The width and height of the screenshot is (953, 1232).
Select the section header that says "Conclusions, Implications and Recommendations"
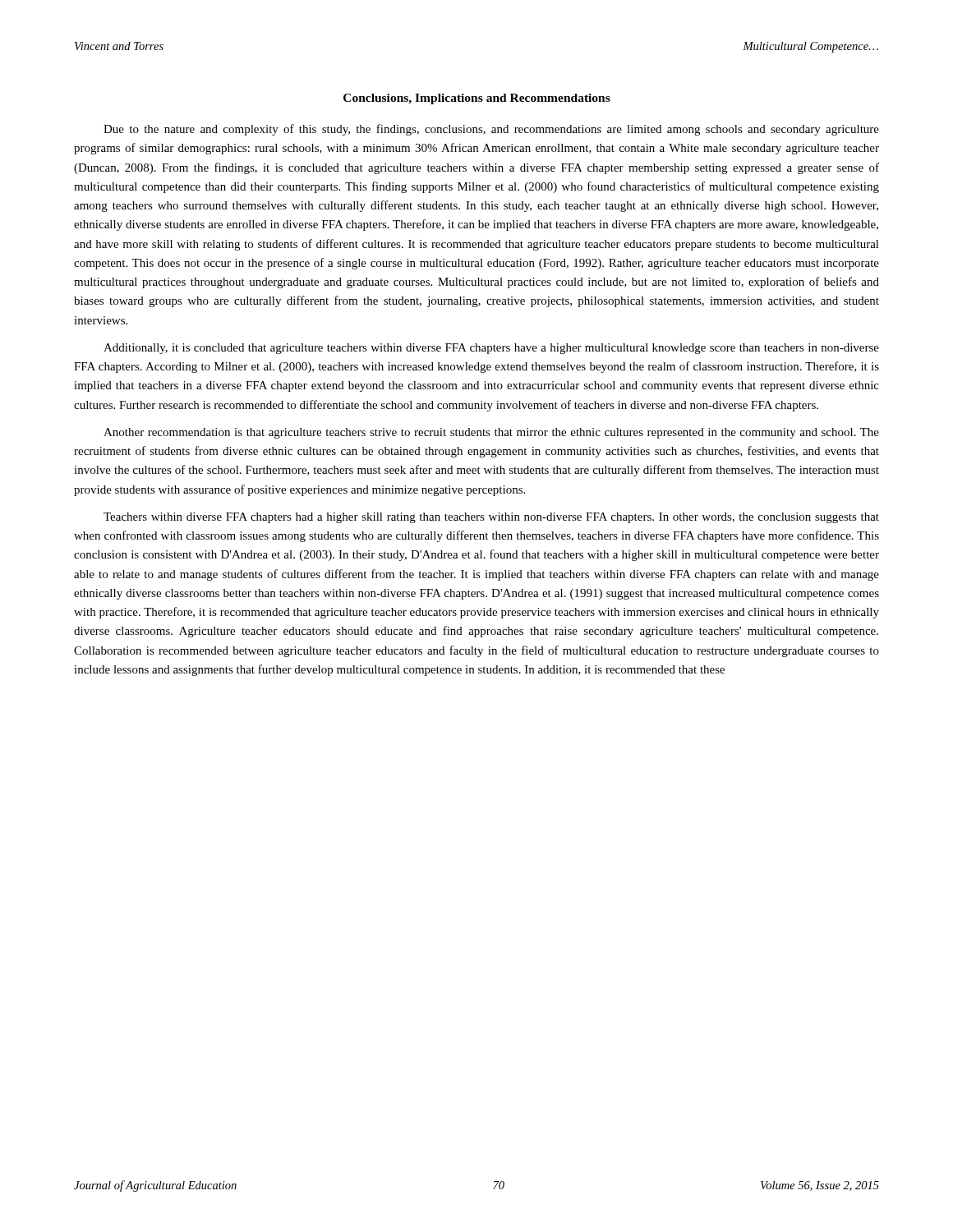[476, 97]
